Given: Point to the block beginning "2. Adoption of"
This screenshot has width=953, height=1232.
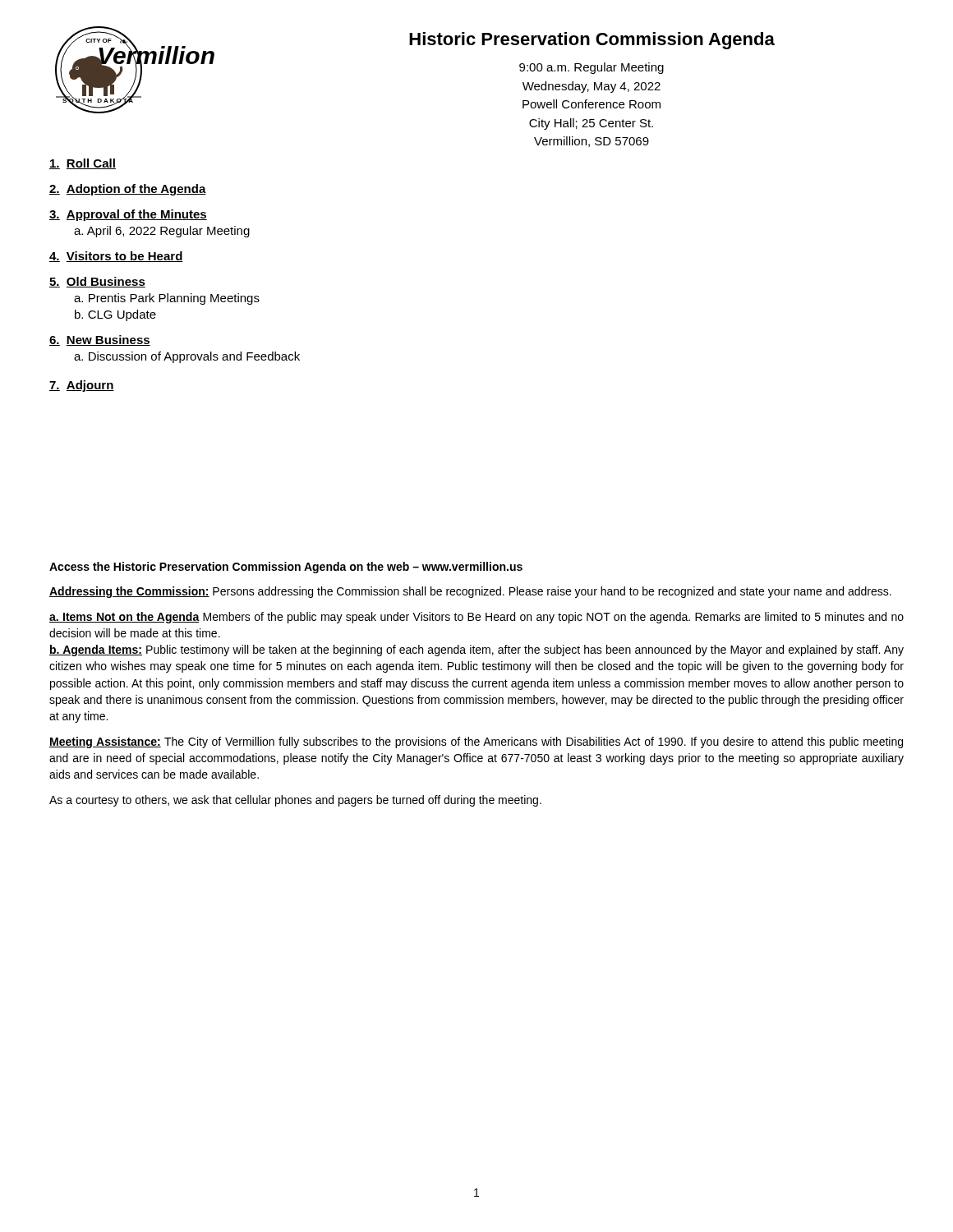Looking at the screenshot, I should [127, 188].
